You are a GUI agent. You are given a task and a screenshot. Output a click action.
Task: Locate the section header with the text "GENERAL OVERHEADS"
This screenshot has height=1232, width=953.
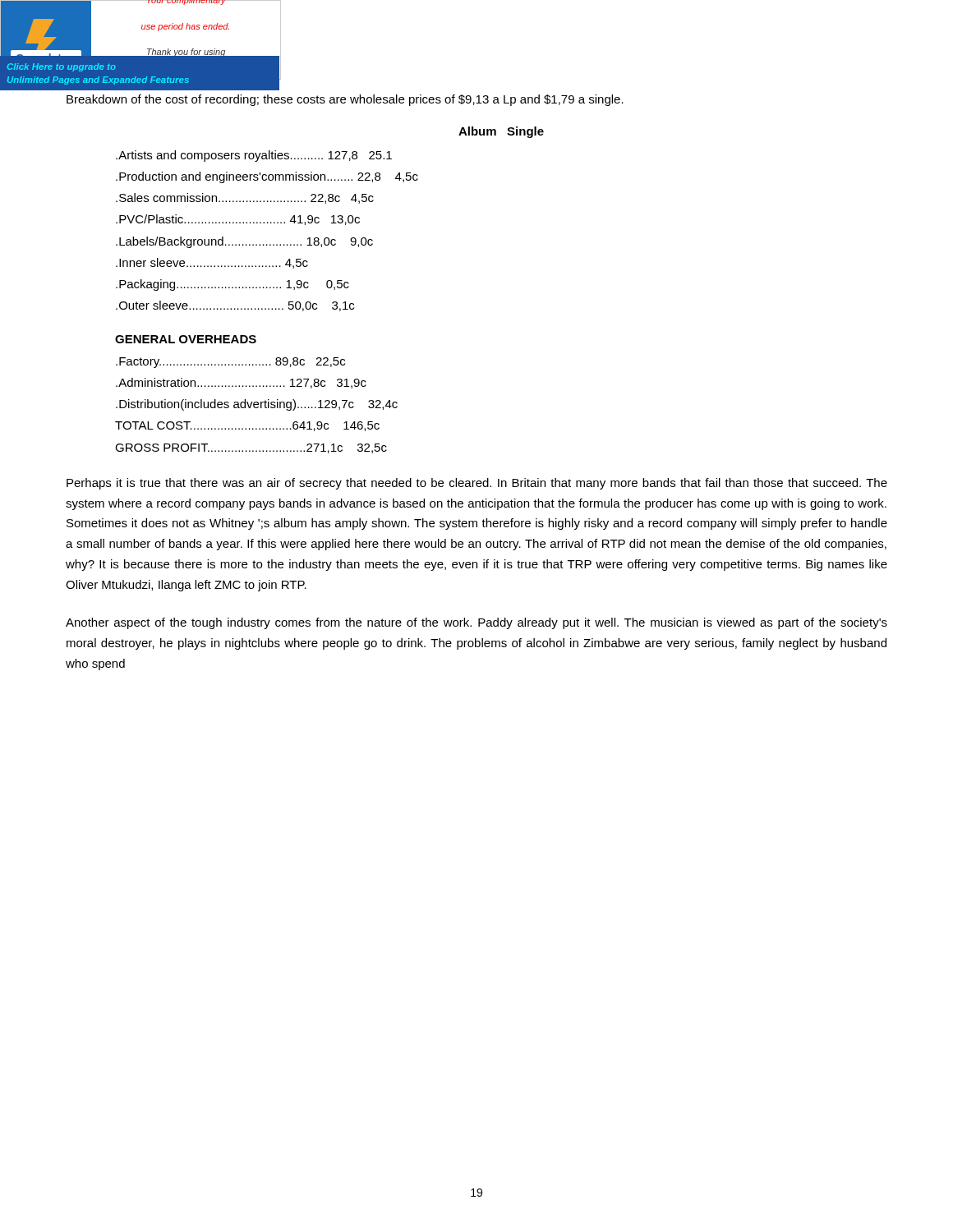186,338
